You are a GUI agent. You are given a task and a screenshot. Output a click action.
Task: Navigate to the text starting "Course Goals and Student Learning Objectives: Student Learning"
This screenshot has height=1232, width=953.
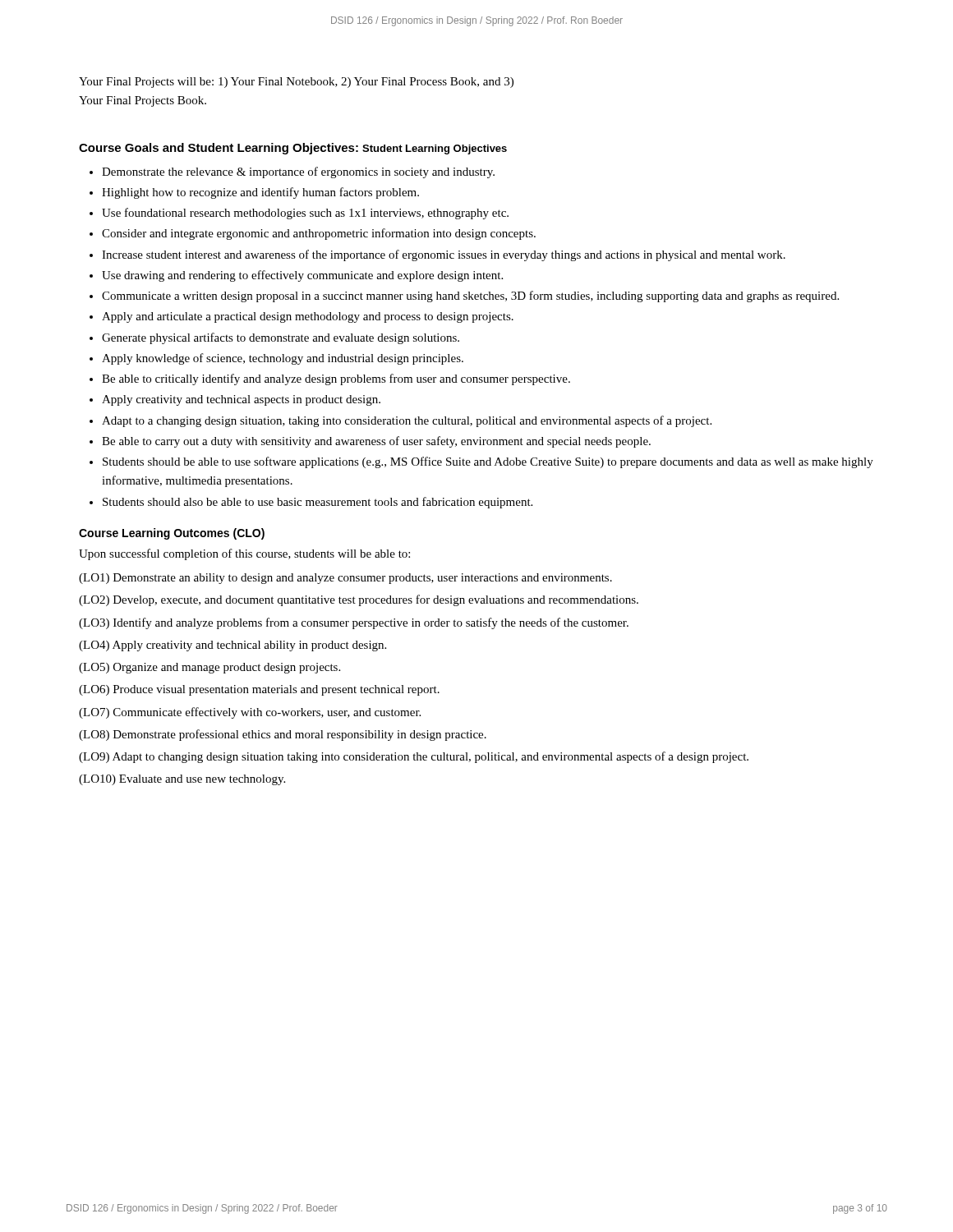pyautogui.click(x=293, y=147)
